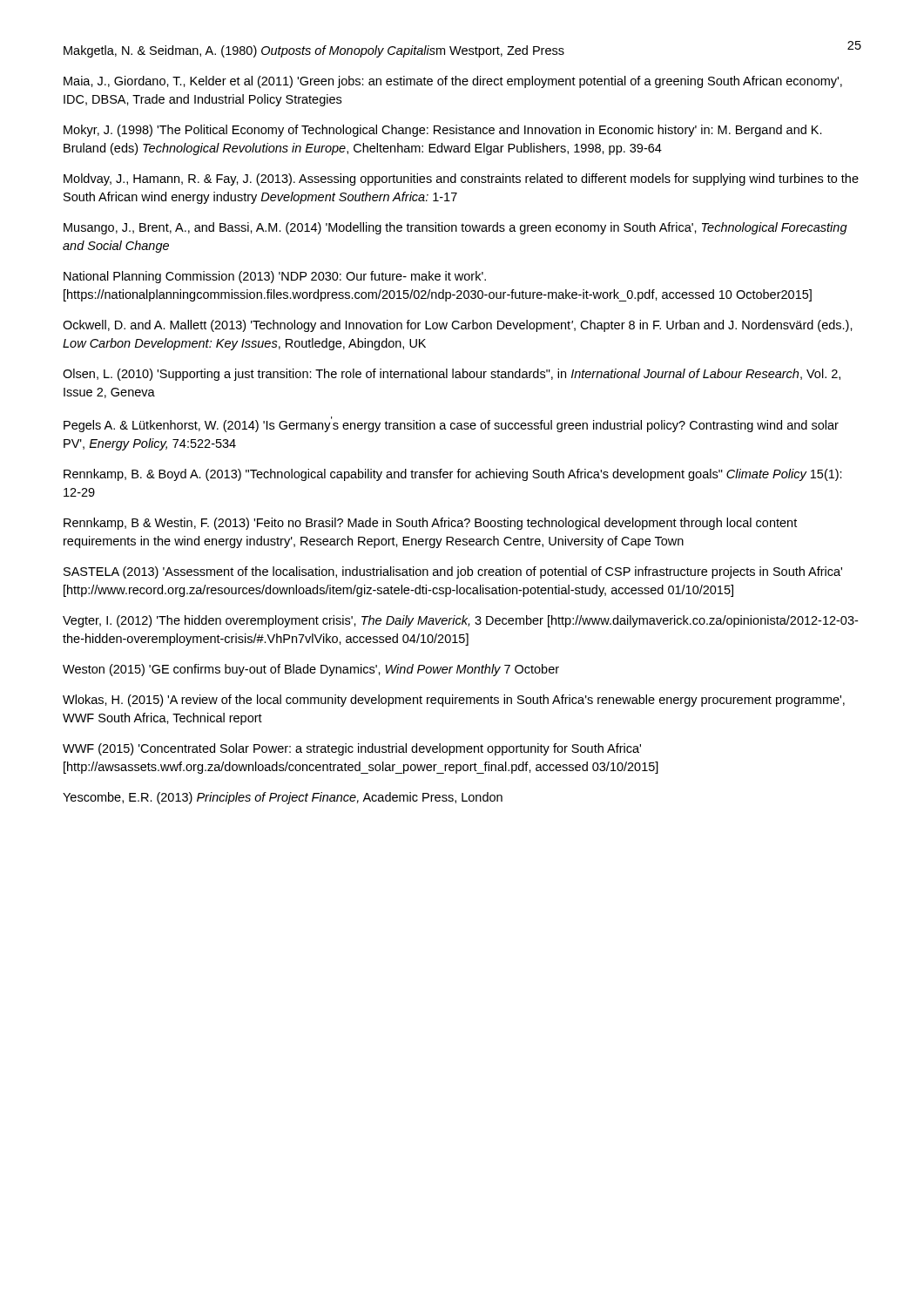This screenshot has width=924, height=1307.
Task: Point to the block beginning "Yescombe, E.R. (2013) Principles of"
Action: click(283, 798)
